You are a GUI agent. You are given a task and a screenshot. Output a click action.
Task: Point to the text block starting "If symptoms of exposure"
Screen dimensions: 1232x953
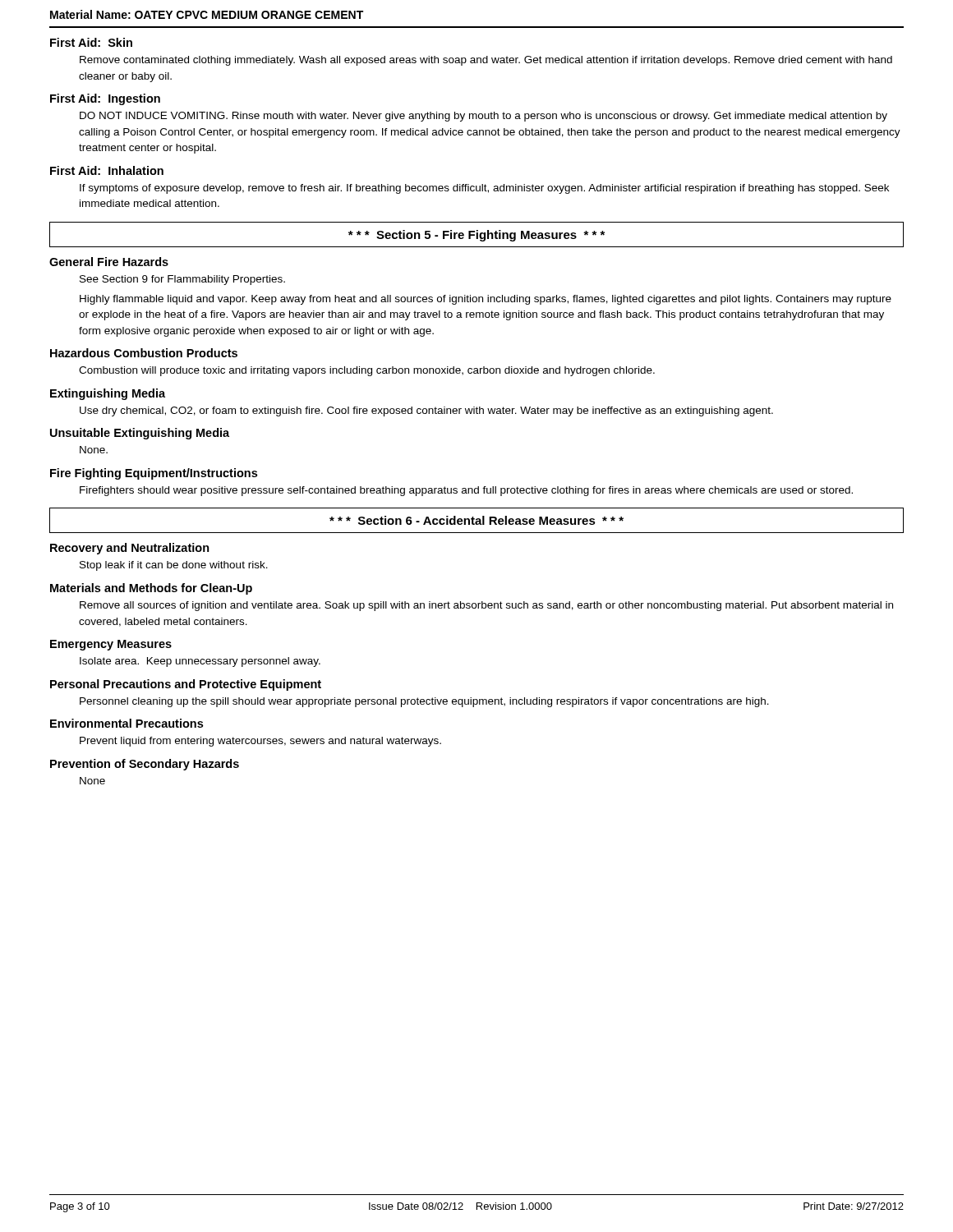pyautogui.click(x=484, y=196)
